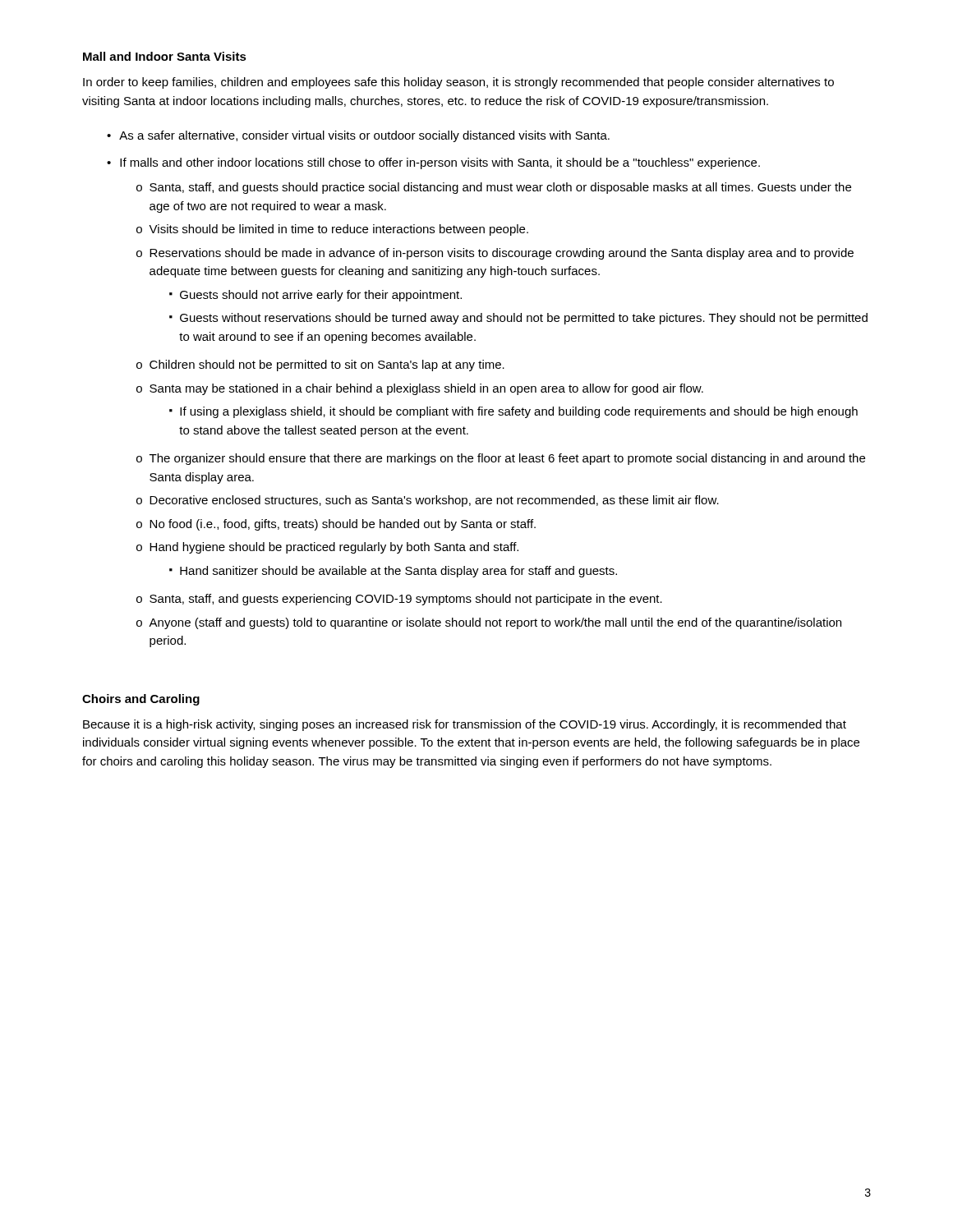Find "Choirs and Caroling" on this page
The width and height of the screenshot is (953, 1232).
[141, 698]
